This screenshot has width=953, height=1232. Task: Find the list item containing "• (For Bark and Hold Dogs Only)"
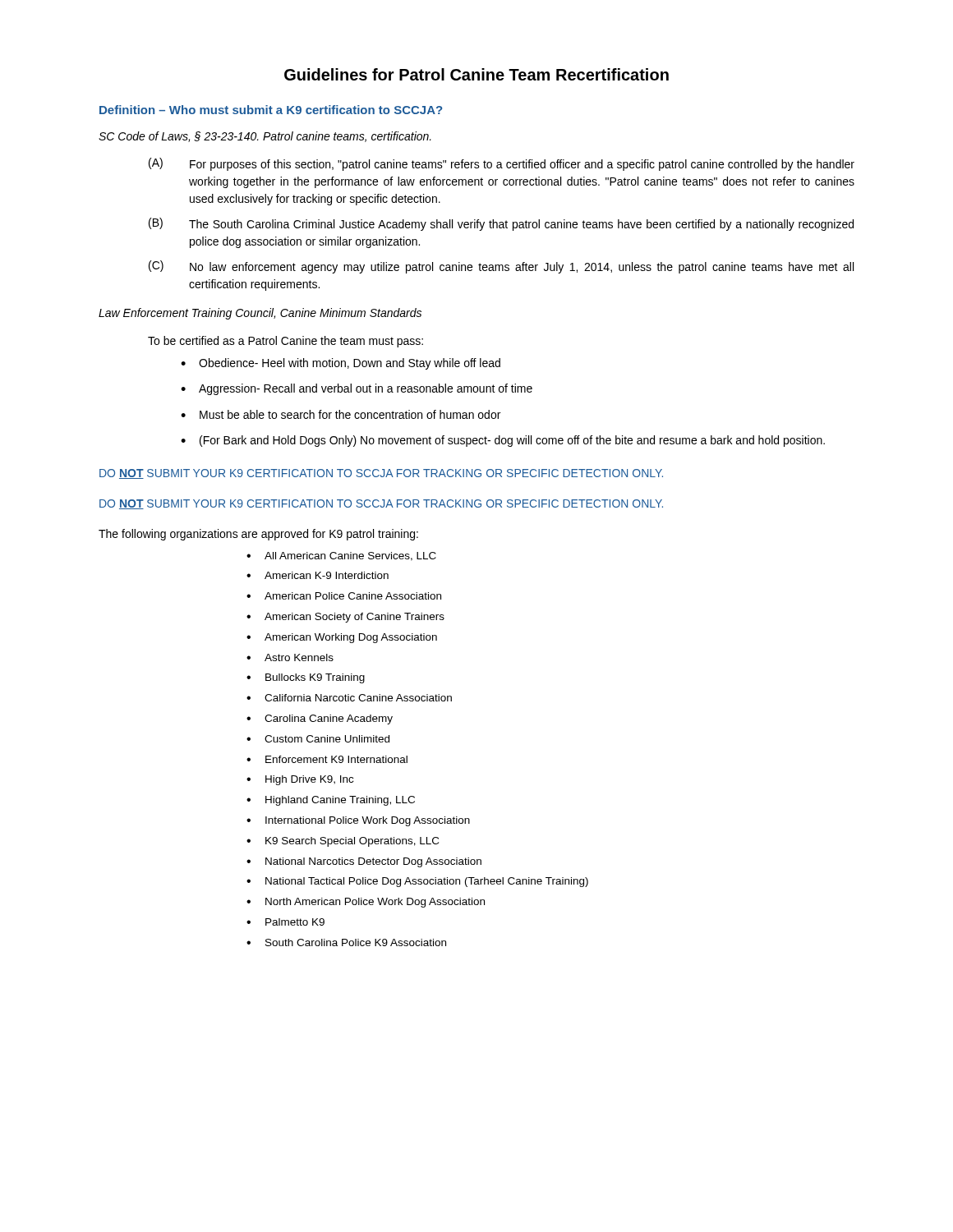[503, 442]
